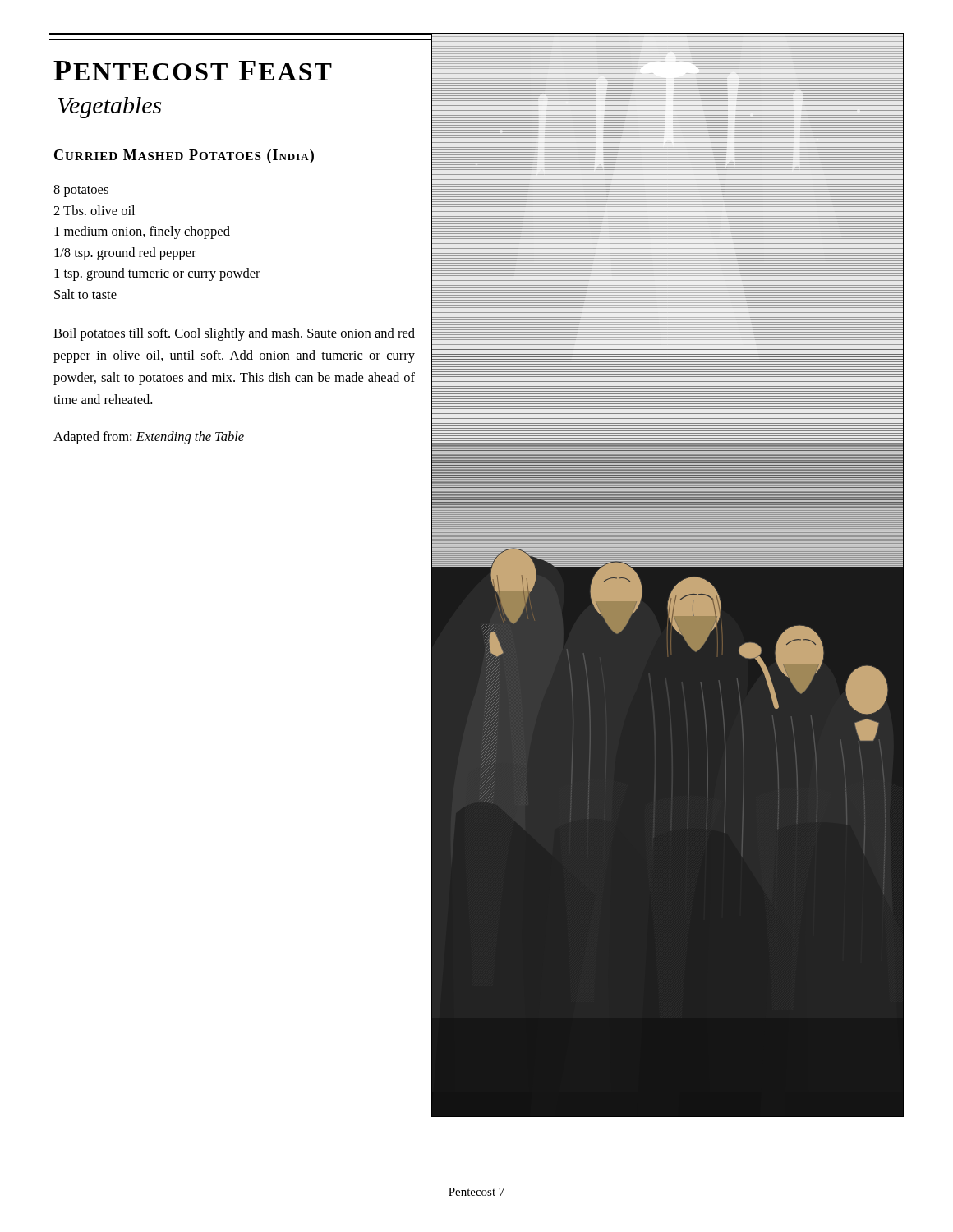This screenshot has height=1232, width=953.
Task: Find the element starting "Boil potatoes till soft. Cool"
Action: click(234, 366)
